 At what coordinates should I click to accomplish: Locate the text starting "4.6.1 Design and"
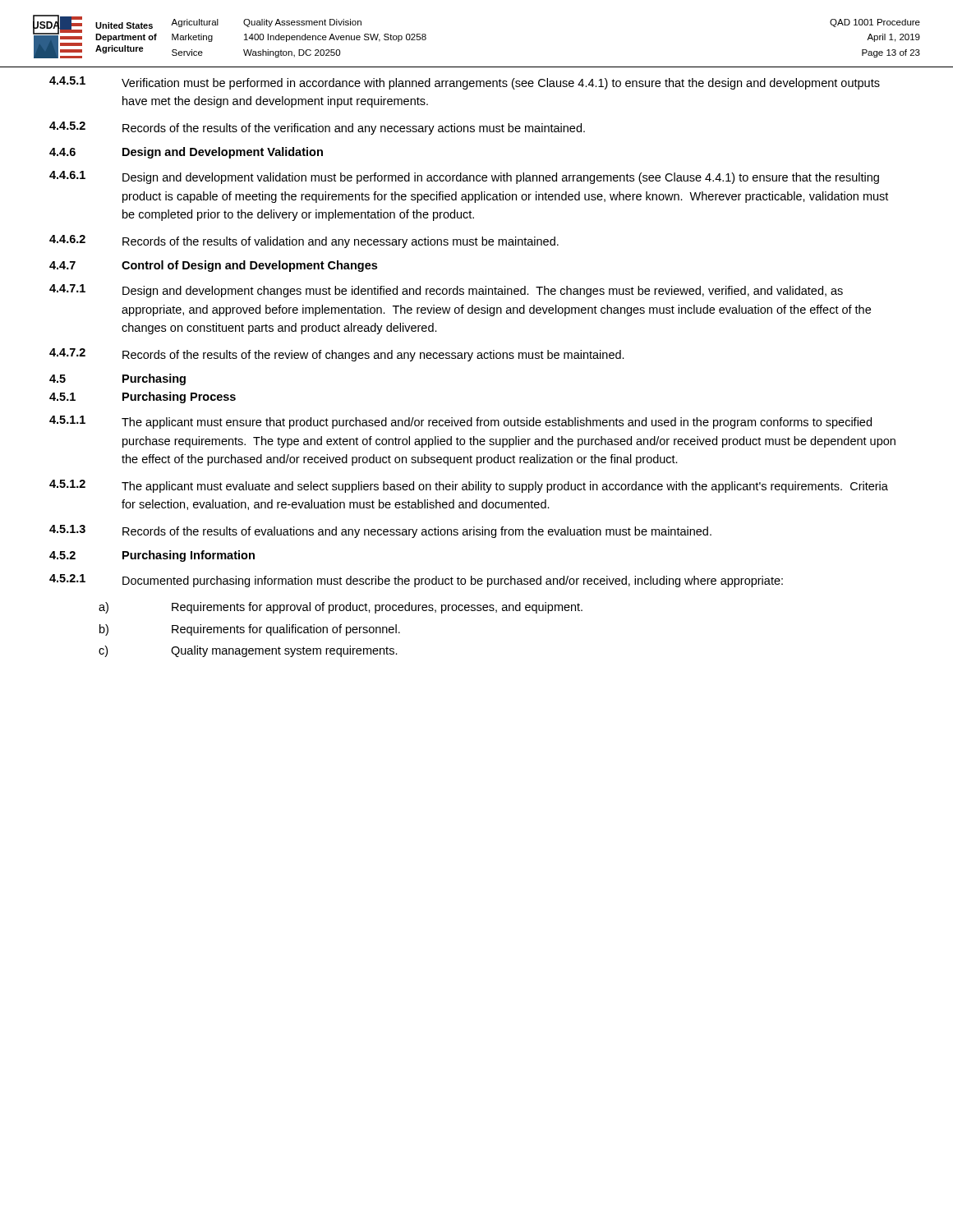pos(476,196)
